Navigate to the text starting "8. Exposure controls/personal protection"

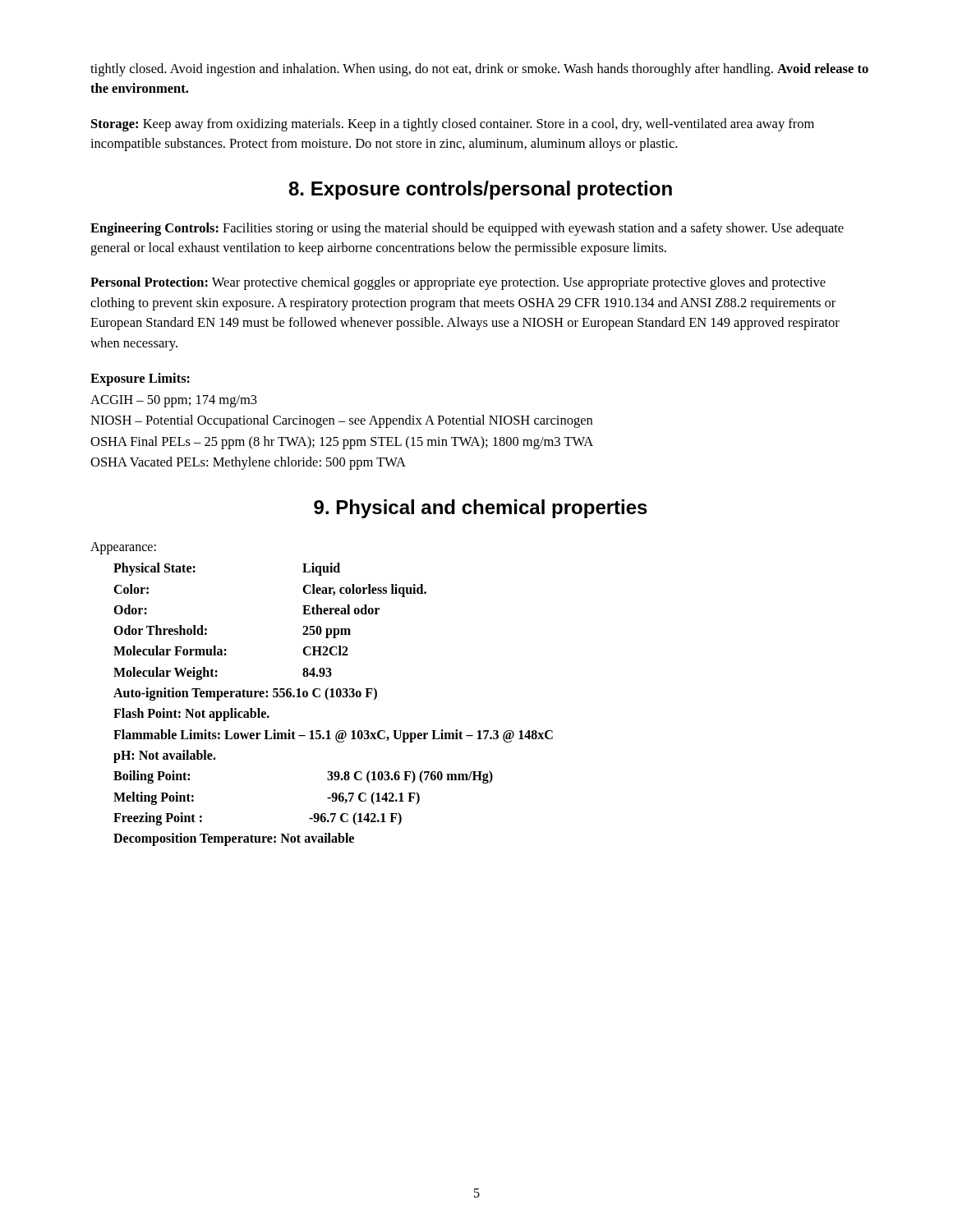[x=481, y=188]
